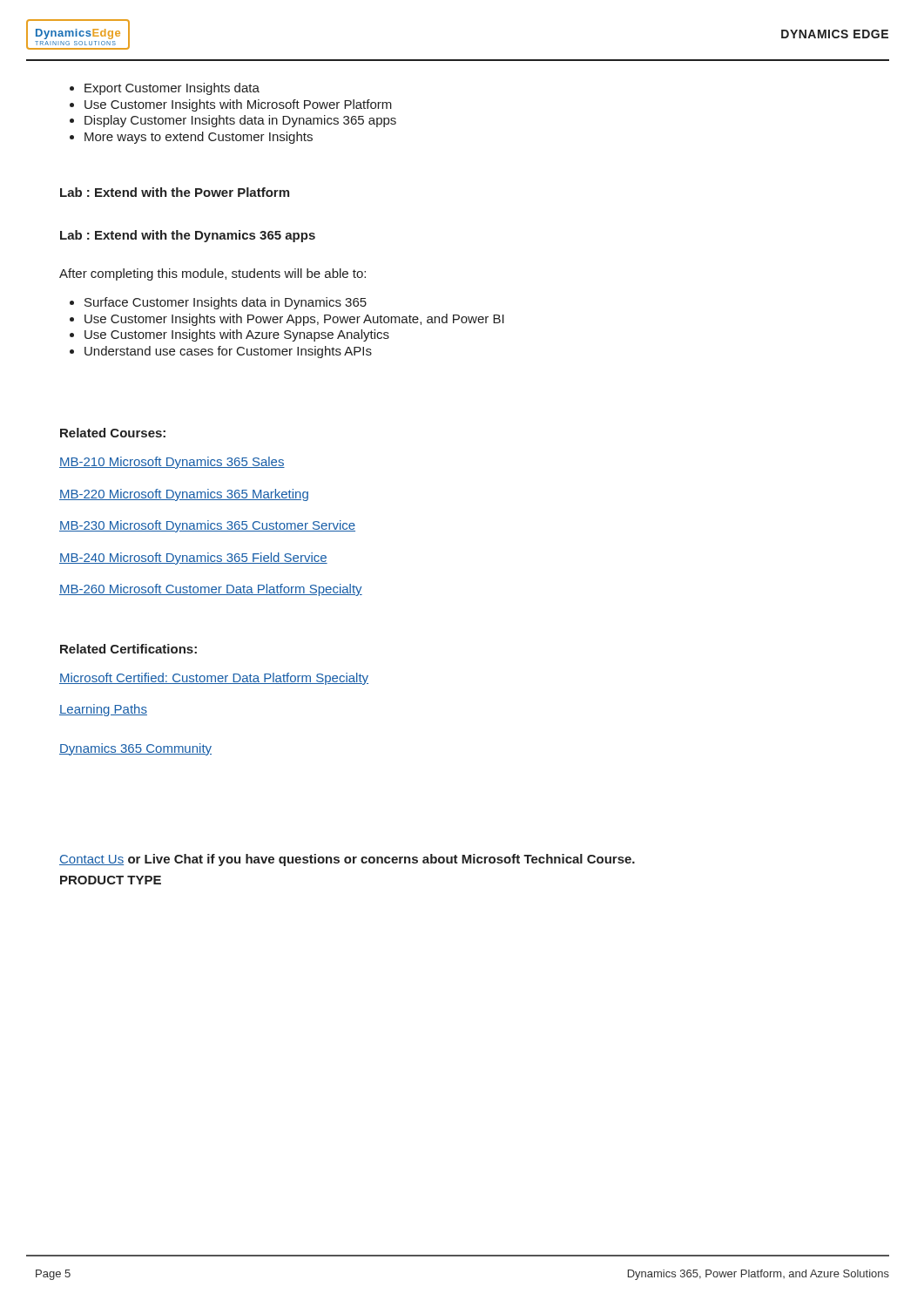
Task: Select the region starting "Dynamics 365 Community"
Action: [135, 749]
